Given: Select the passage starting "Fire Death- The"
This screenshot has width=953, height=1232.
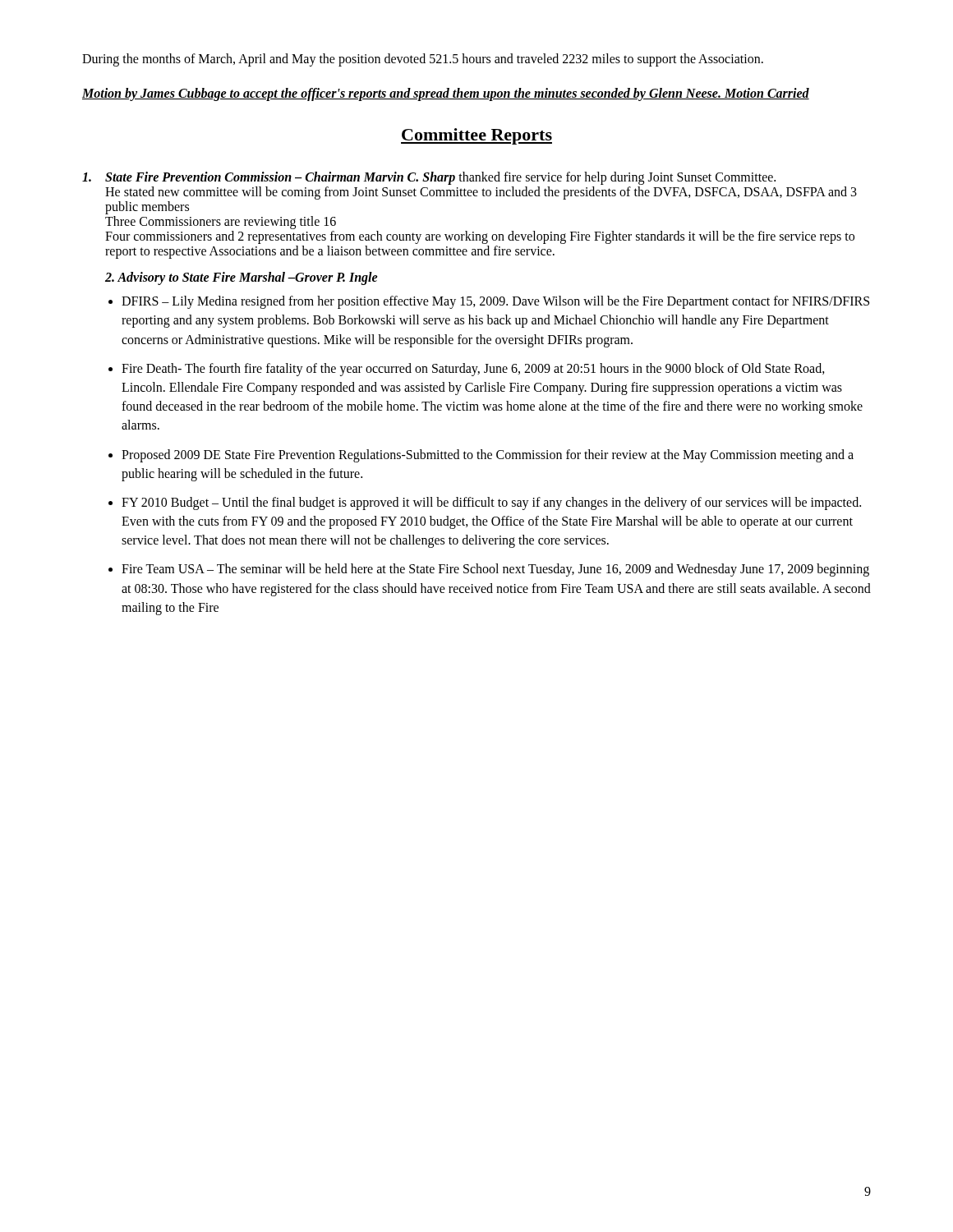Looking at the screenshot, I should pos(492,397).
